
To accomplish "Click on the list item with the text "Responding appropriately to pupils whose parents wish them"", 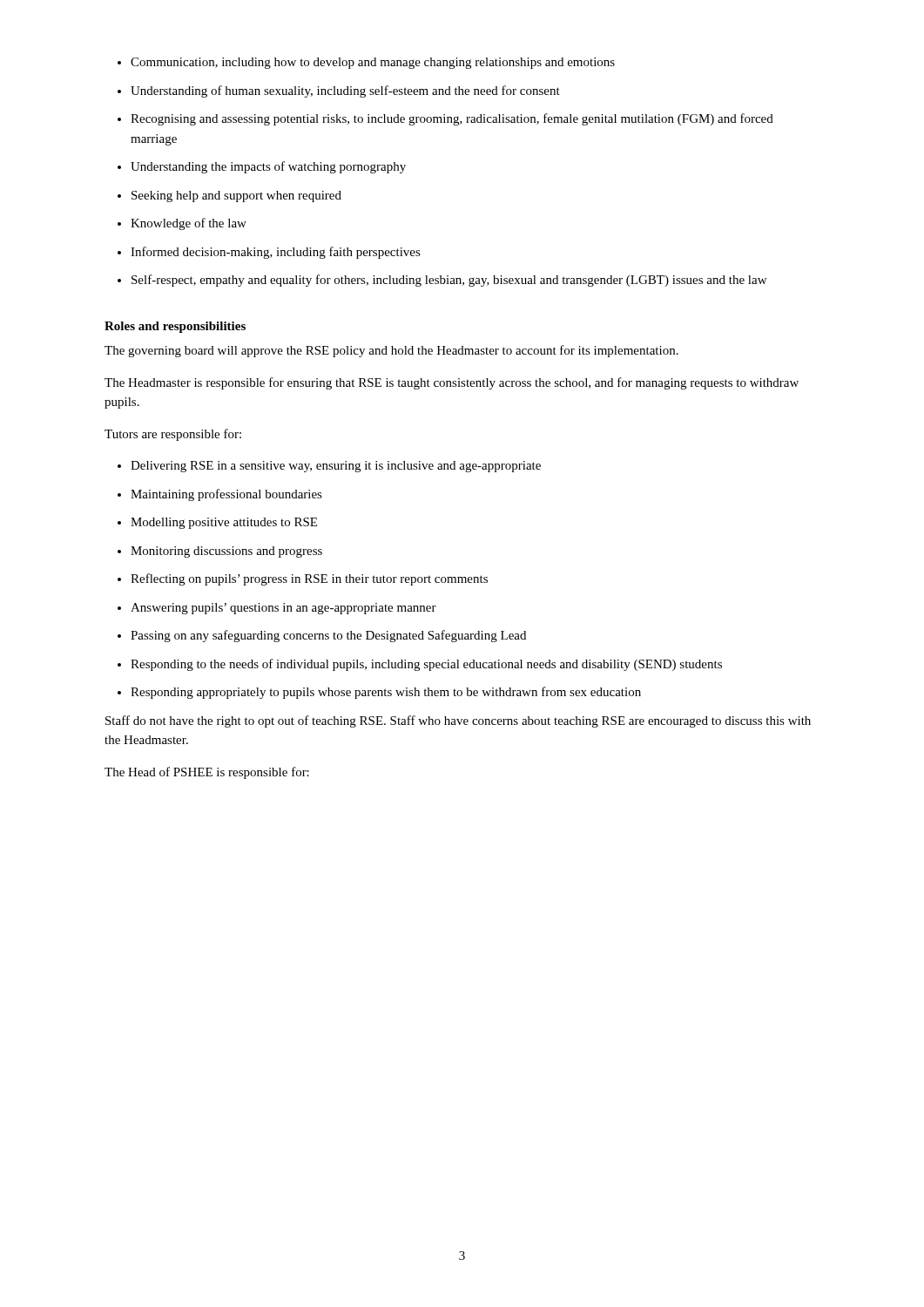I will (475, 692).
